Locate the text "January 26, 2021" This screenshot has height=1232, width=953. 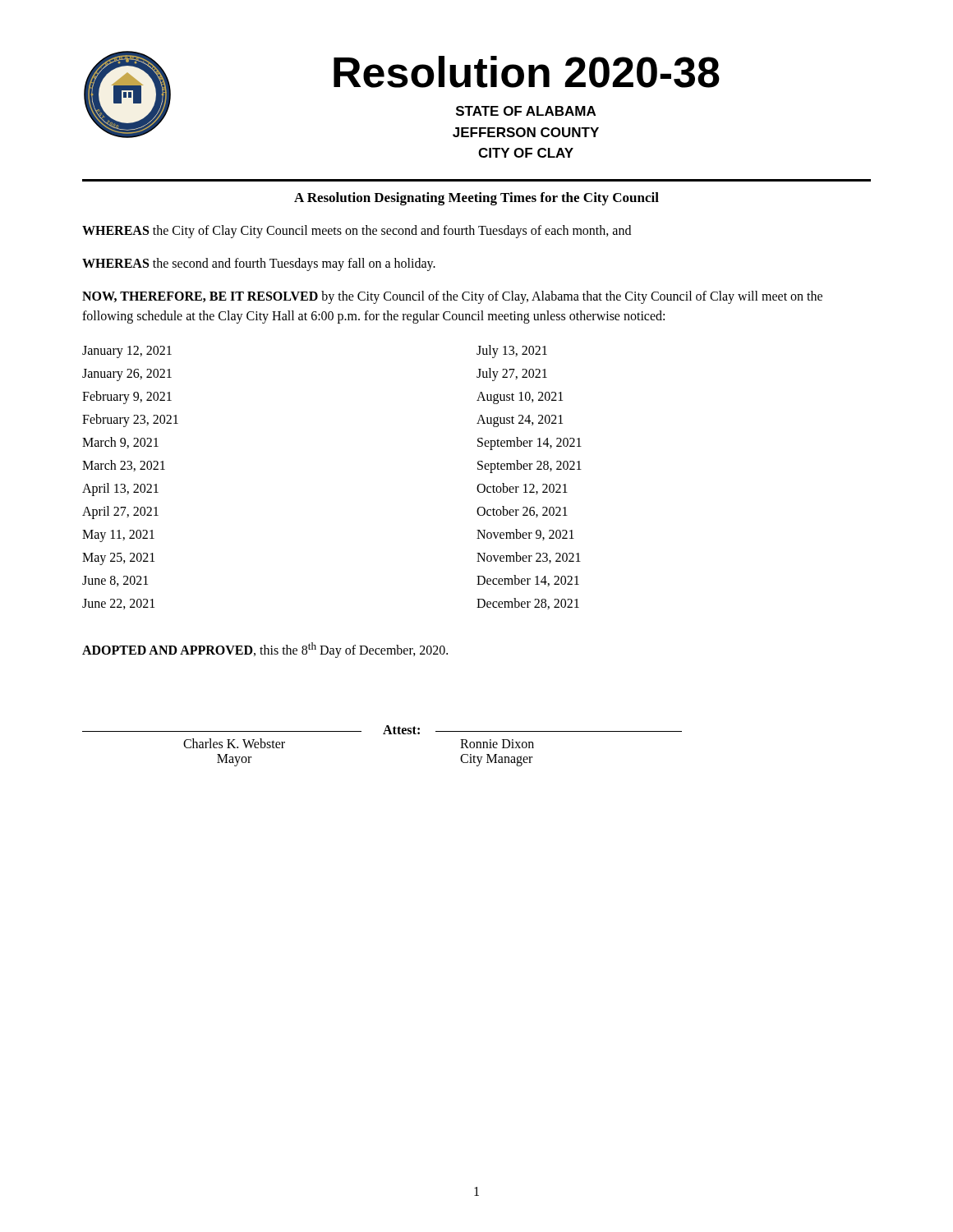click(127, 373)
